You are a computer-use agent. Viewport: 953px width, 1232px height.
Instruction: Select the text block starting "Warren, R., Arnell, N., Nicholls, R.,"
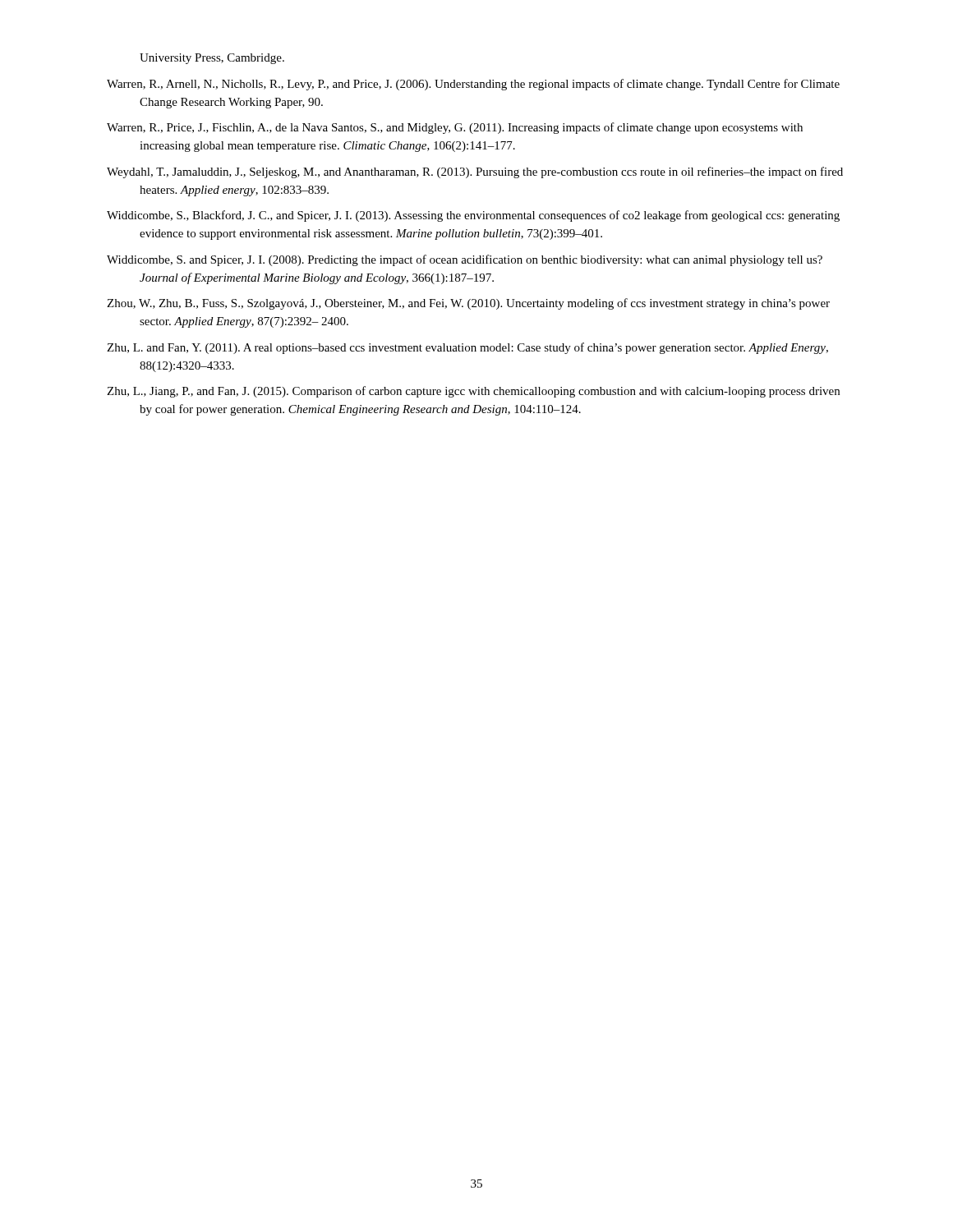[x=473, y=93]
